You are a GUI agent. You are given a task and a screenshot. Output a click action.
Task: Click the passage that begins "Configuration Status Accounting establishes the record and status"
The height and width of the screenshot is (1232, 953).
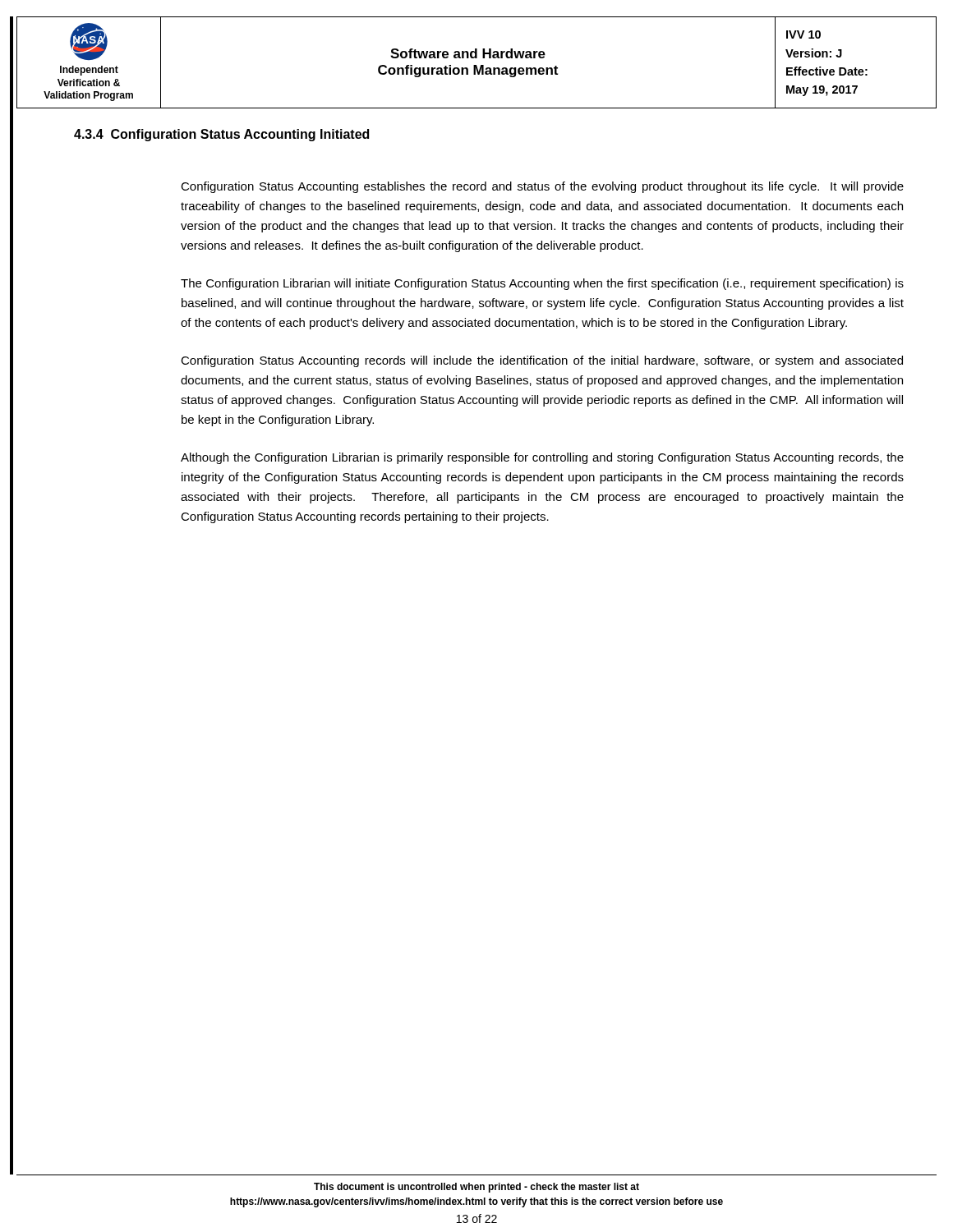(x=542, y=216)
